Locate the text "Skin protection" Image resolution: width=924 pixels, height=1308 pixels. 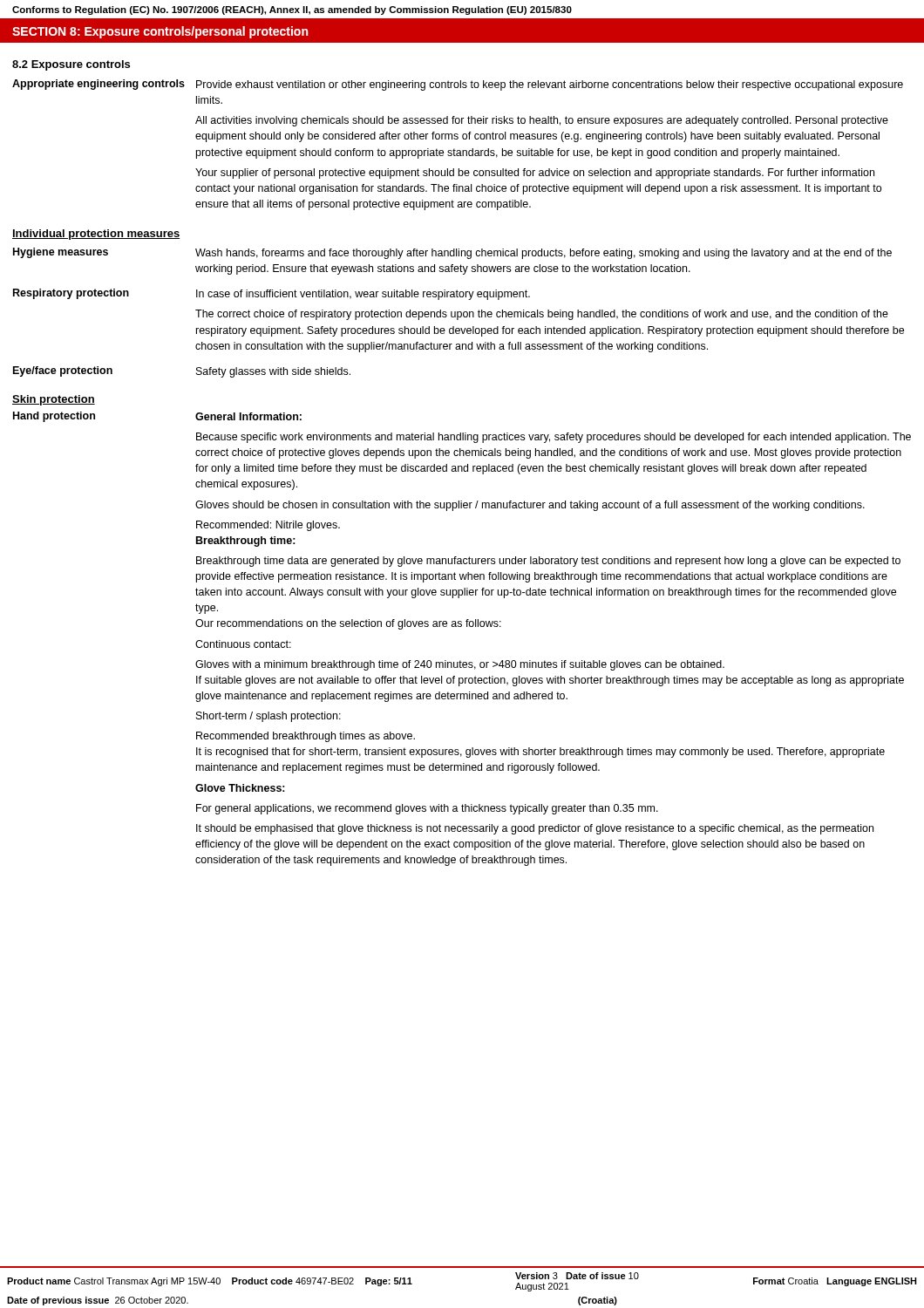(53, 399)
